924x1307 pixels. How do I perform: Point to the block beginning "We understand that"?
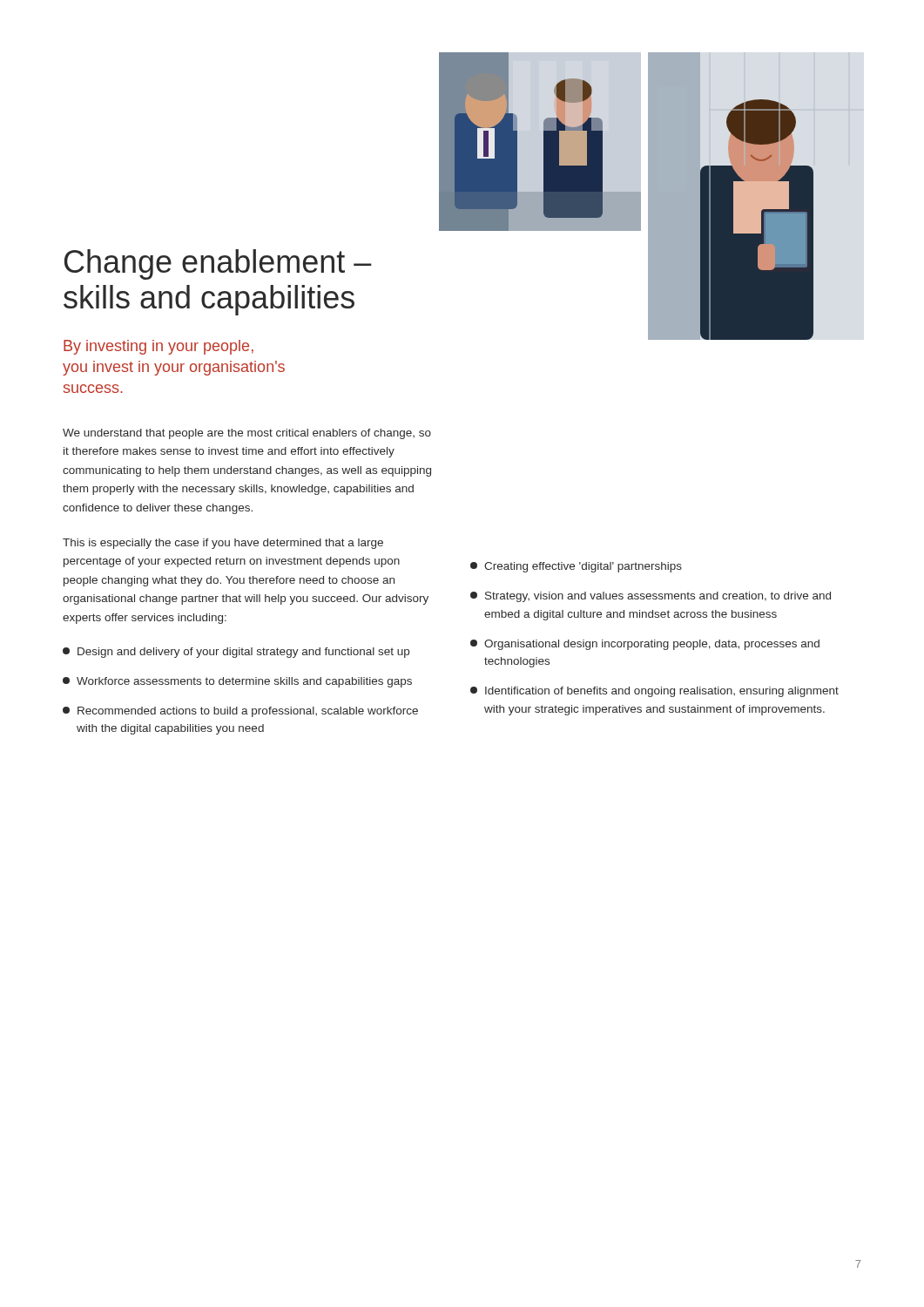[250, 470]
